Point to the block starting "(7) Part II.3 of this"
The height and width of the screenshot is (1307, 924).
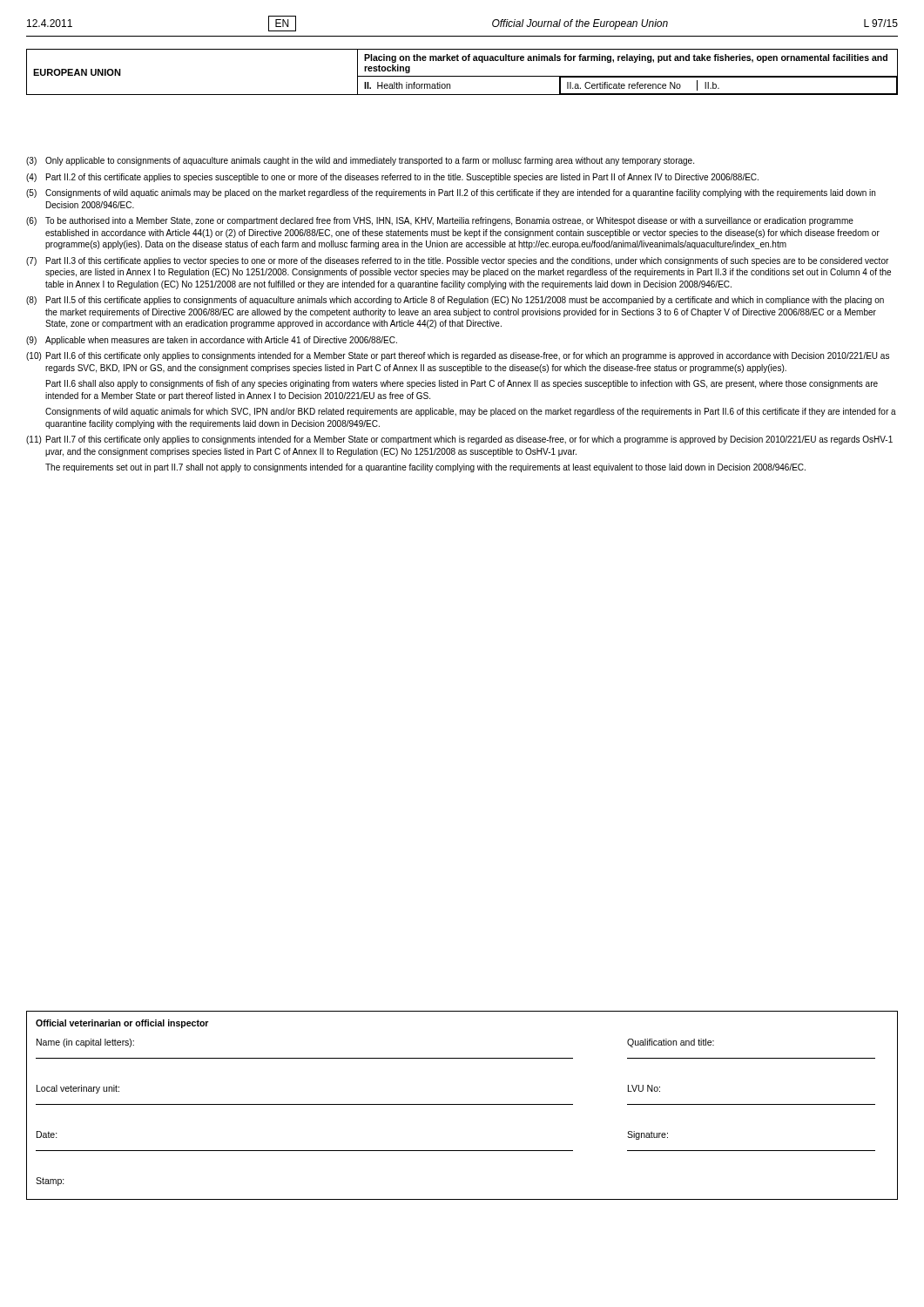pyautogui.click(x=462, y=273)
